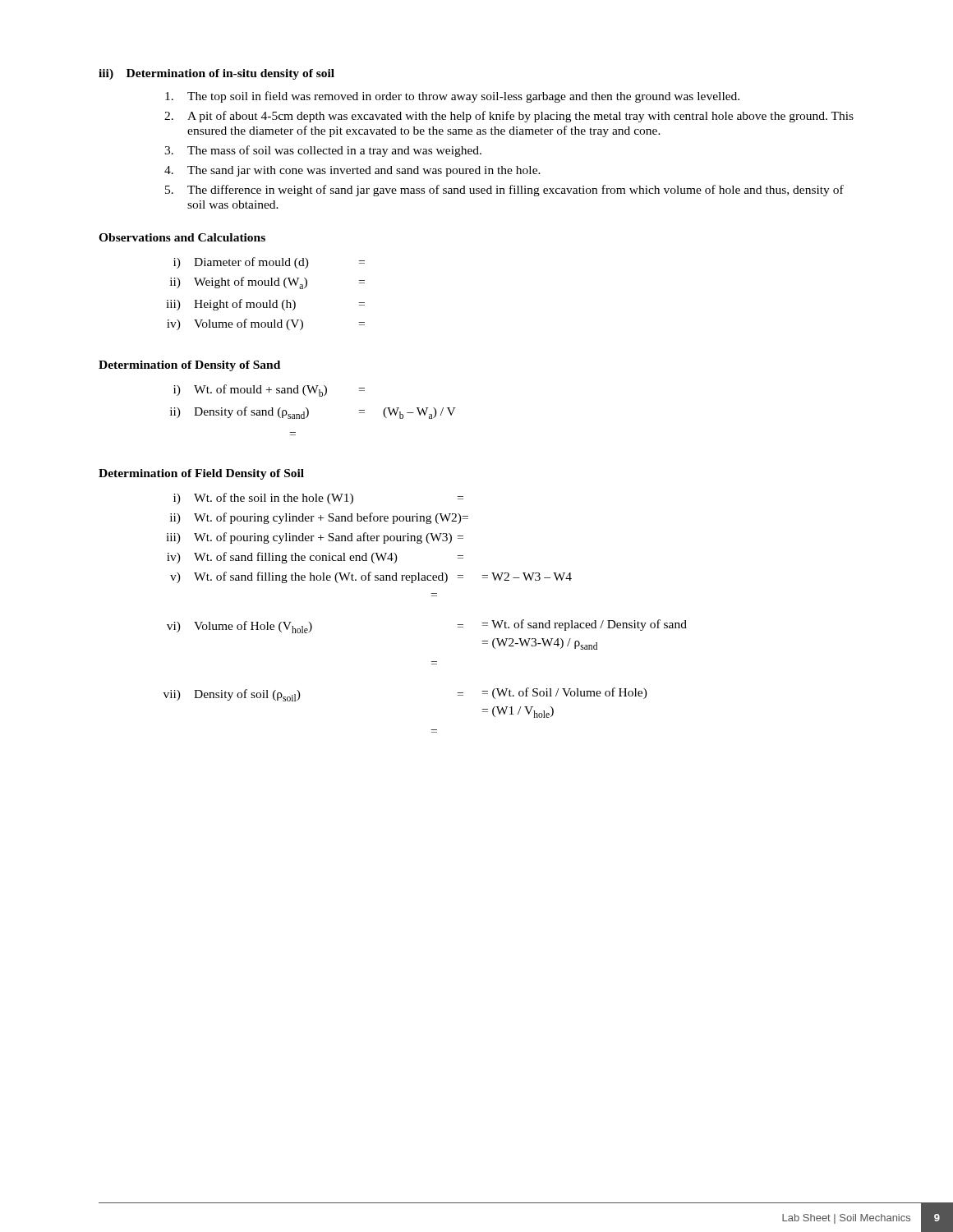Find the block on this page that starts "iii) Wt. of pouring cylinder"
953x1232 pixels.
pos(311,537)
